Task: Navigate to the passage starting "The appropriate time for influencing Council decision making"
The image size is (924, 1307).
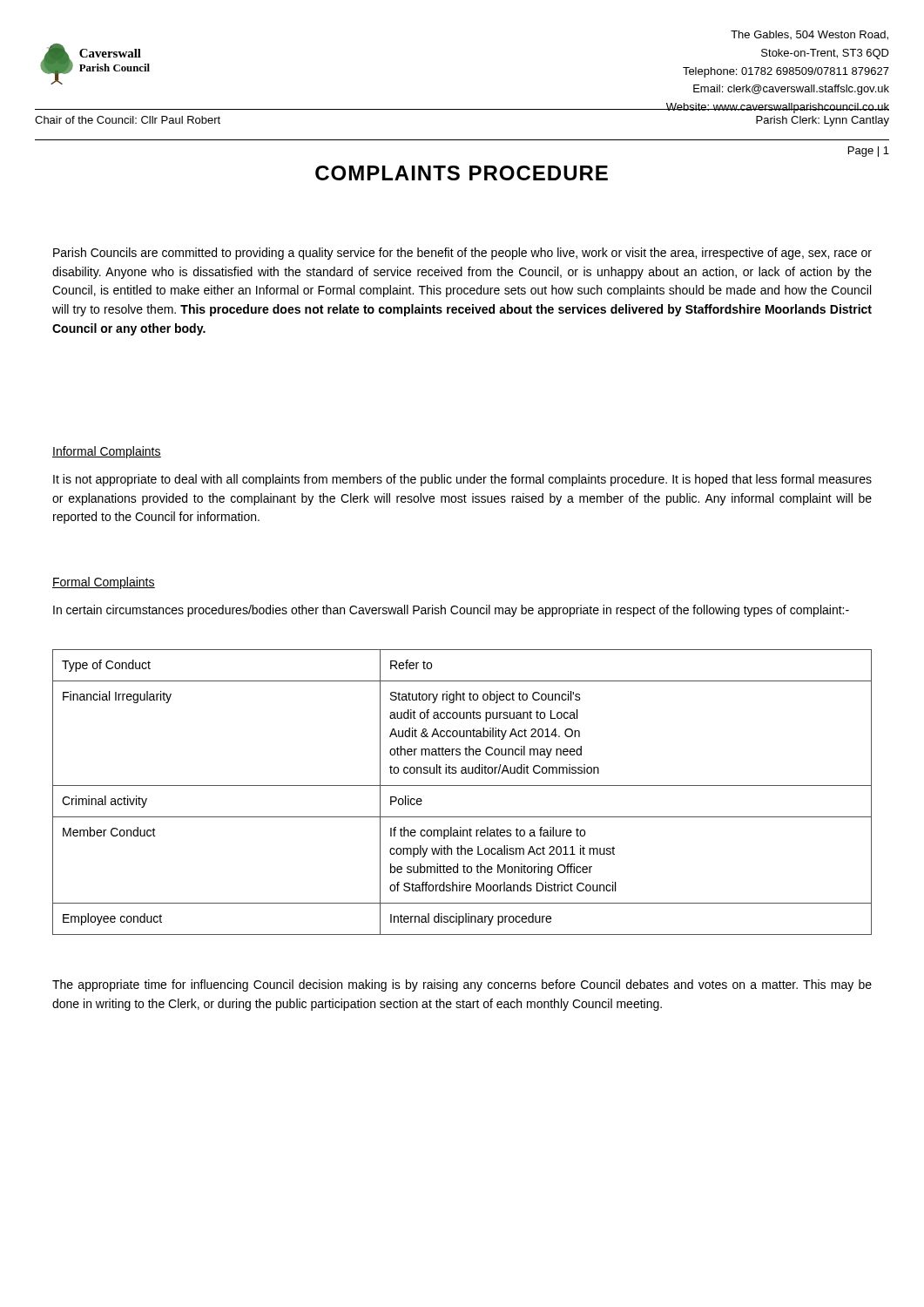Action: 462,994
